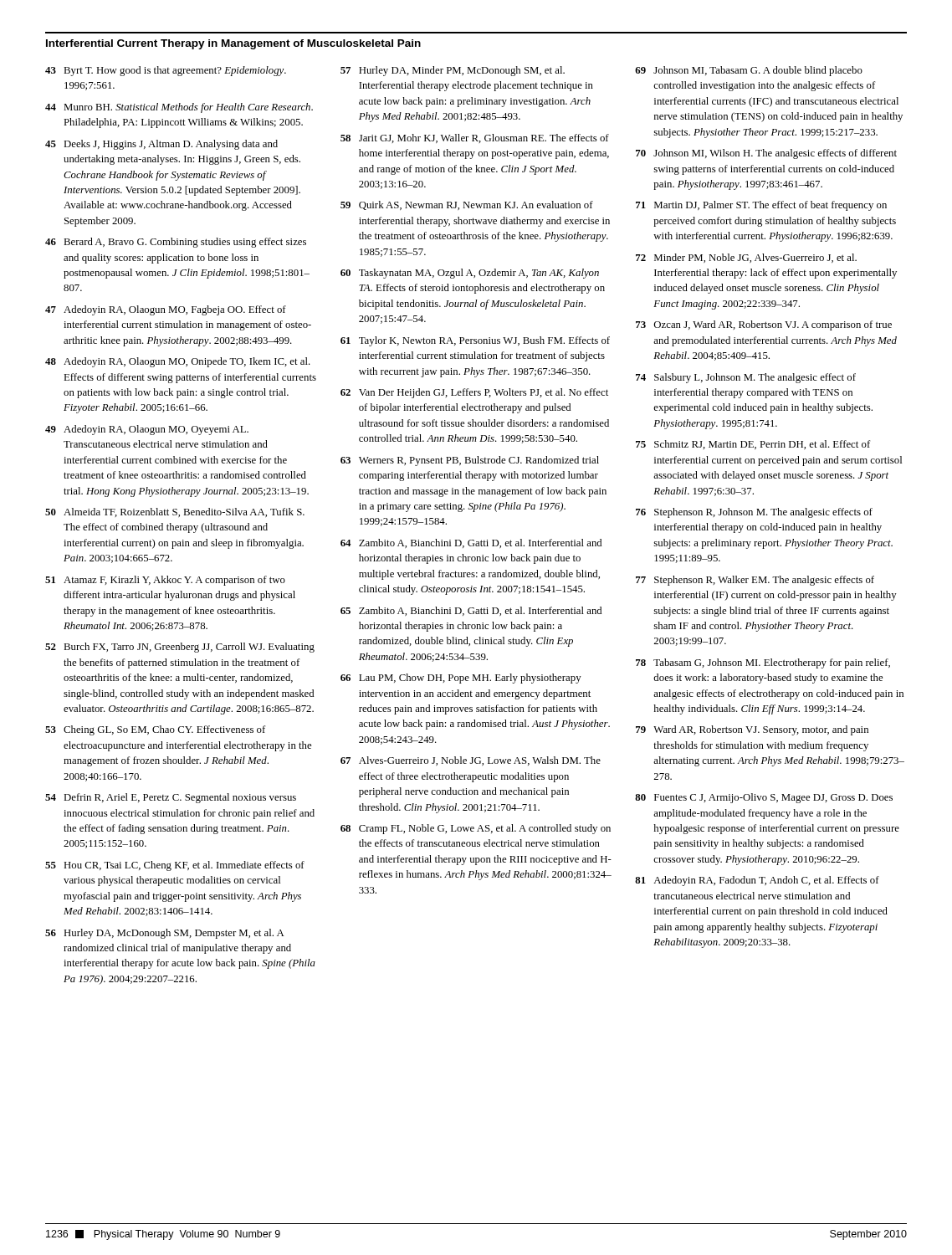
Task: Select the list item that says "72 Minder PM,"
Action: pyautogui.click(x=771, y=281)
